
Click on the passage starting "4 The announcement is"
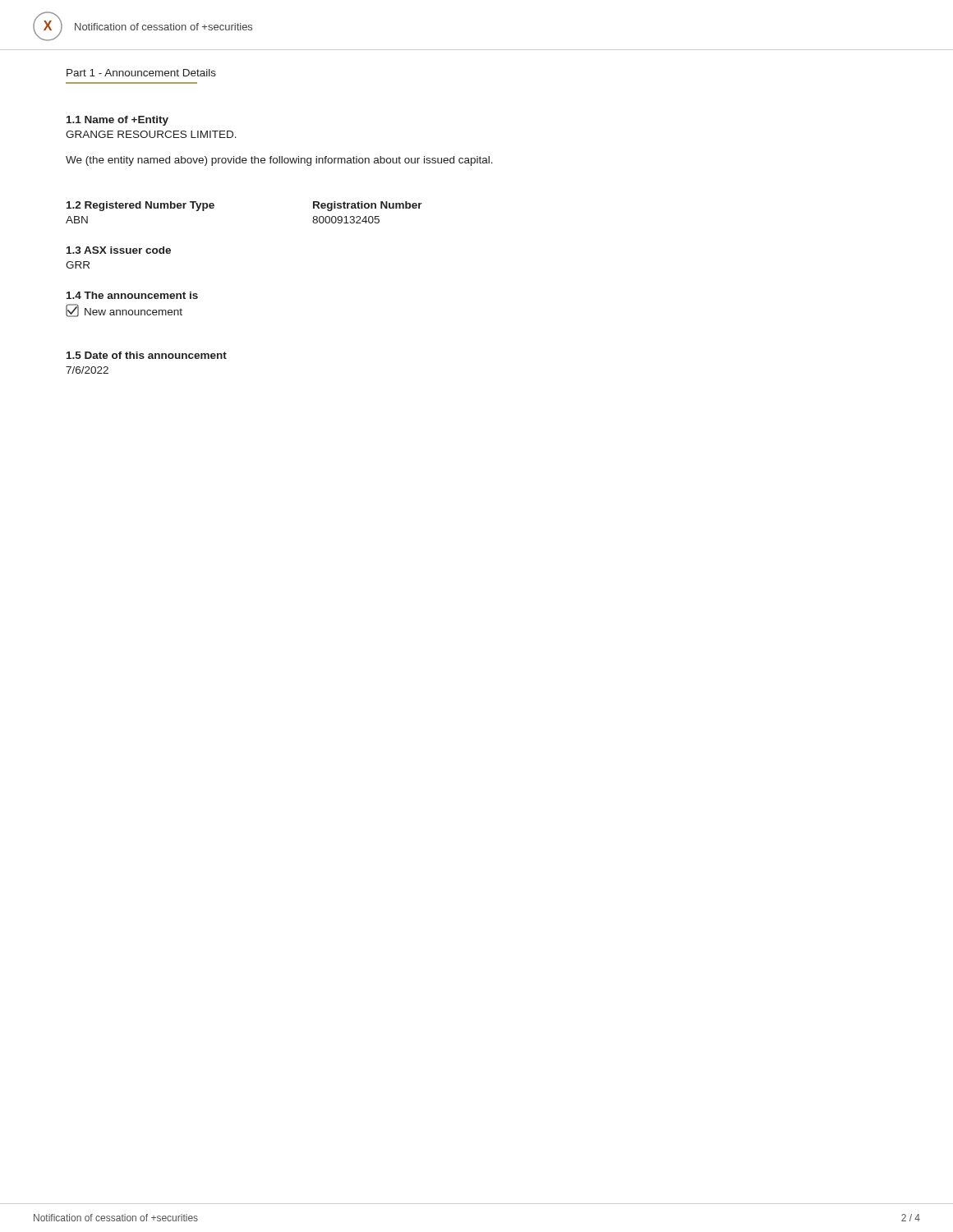(132, 295)
